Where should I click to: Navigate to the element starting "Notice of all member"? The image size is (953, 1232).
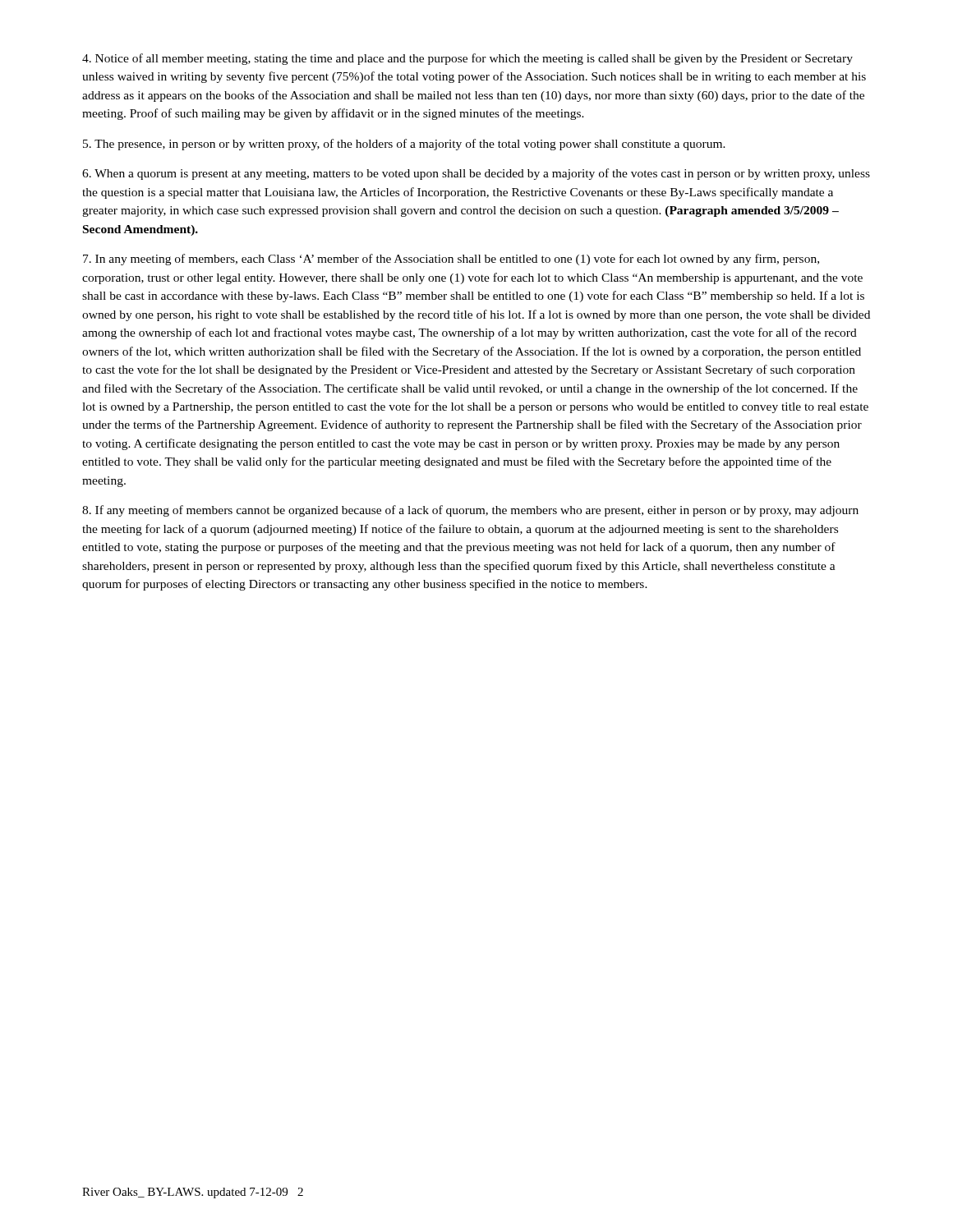[474, 86]
